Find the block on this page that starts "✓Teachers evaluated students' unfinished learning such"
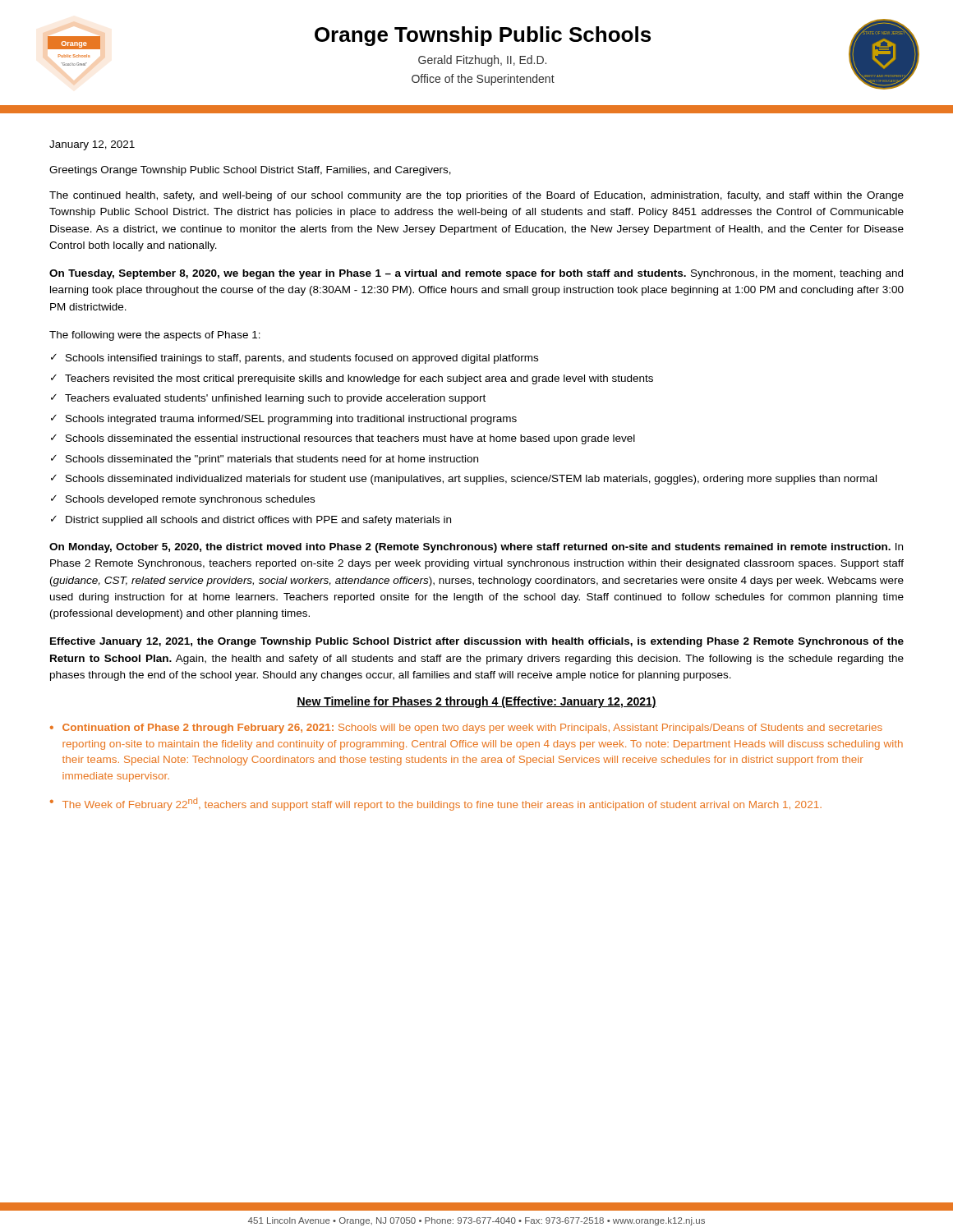953x1232 pixels. tap(267, 398)
